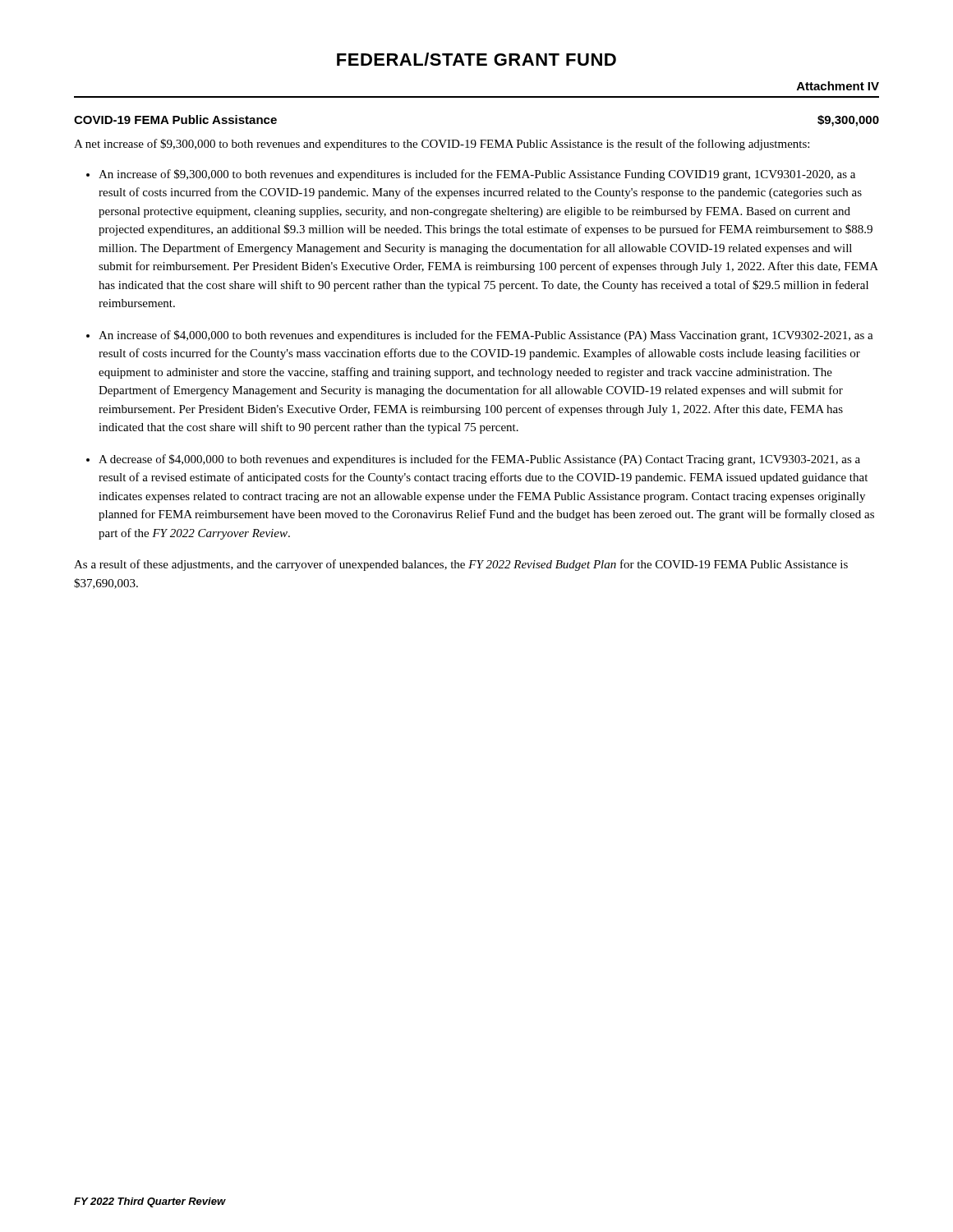Navigate to the text block starting "As a result of"
The width and height of the screenshot is (953, 1232).
tap(461, 573)
